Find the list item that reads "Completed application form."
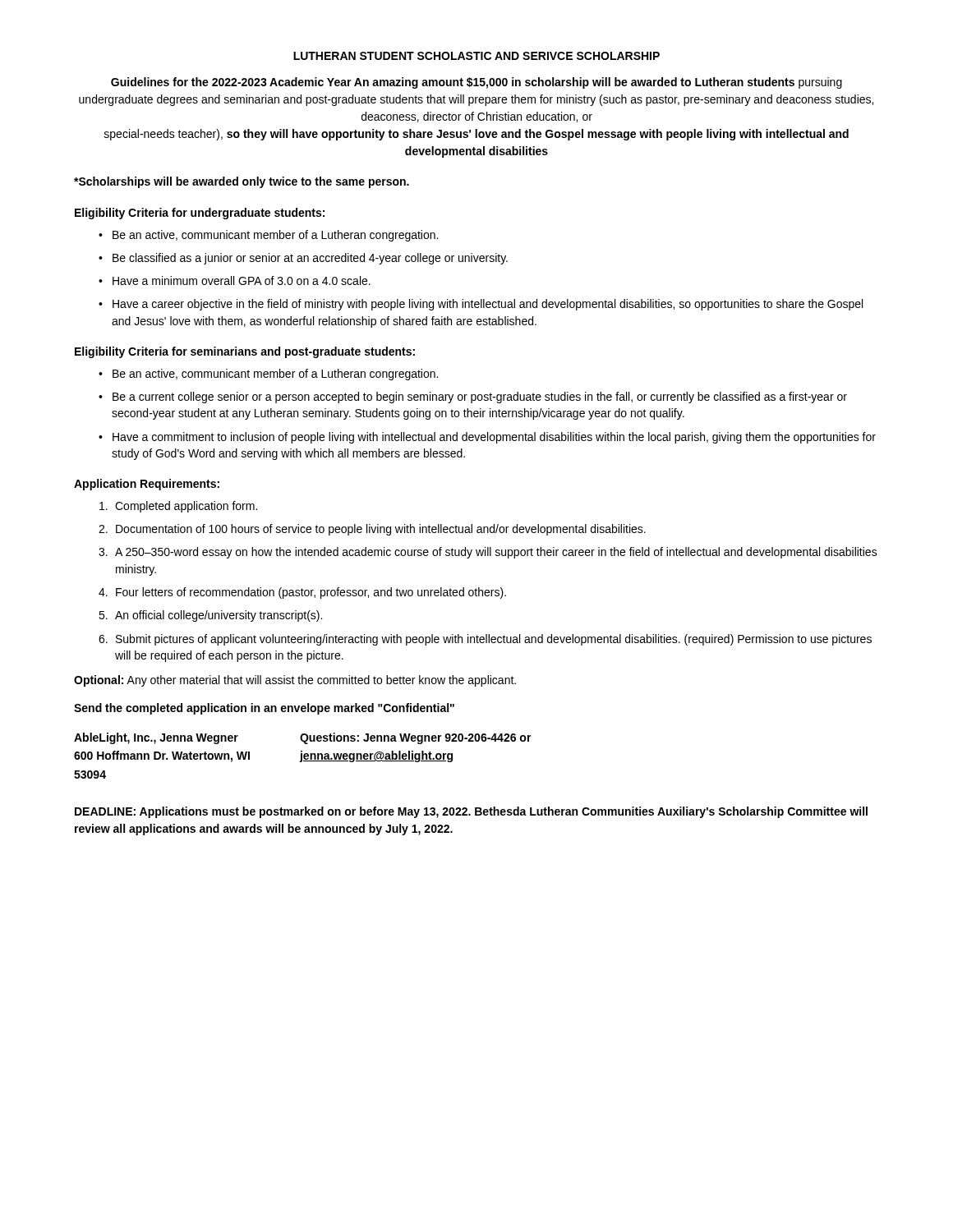The width and height of the screenshot is (953, 1232). pos(187,506)
